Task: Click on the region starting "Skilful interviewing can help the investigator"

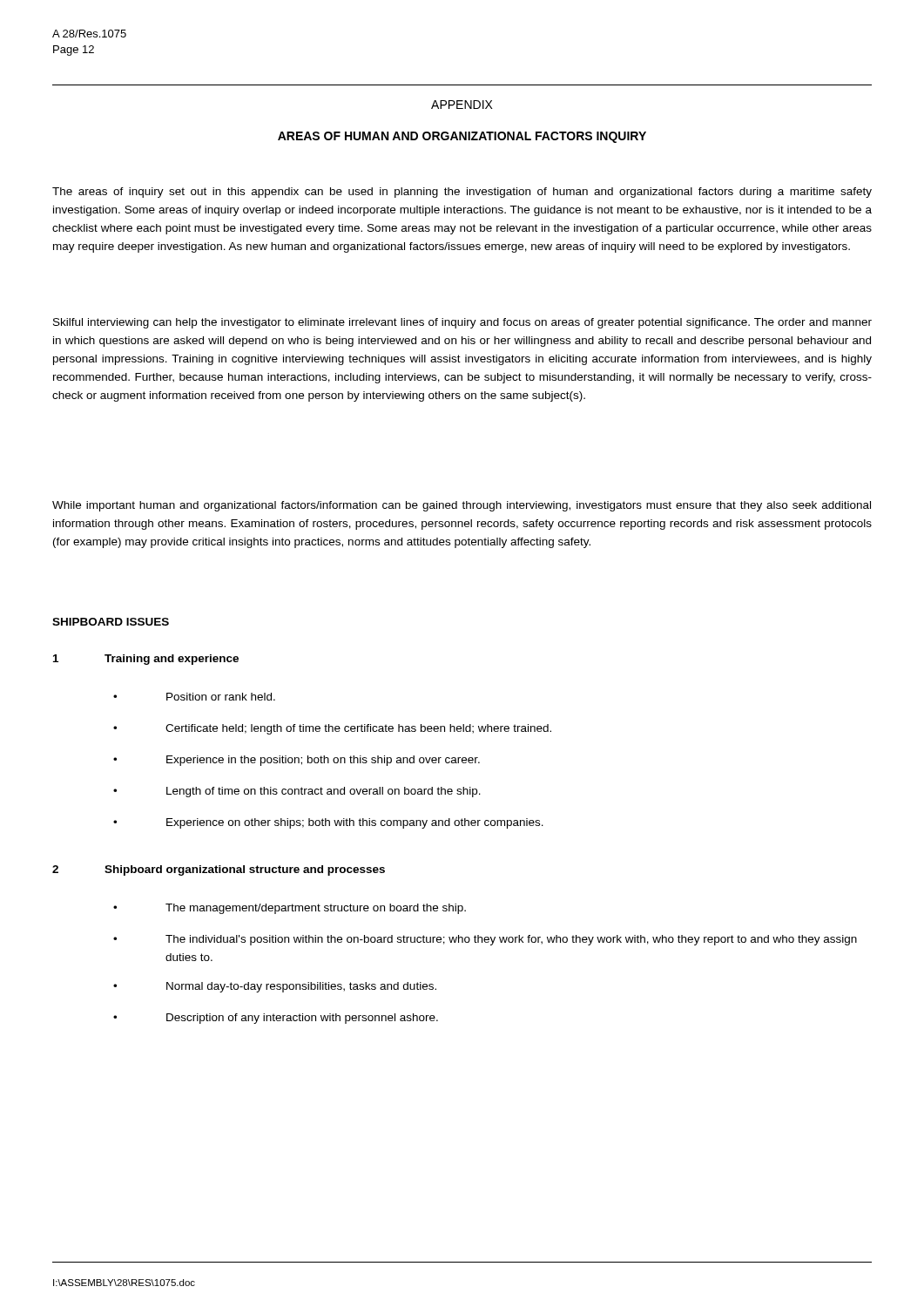Action: 462,358
